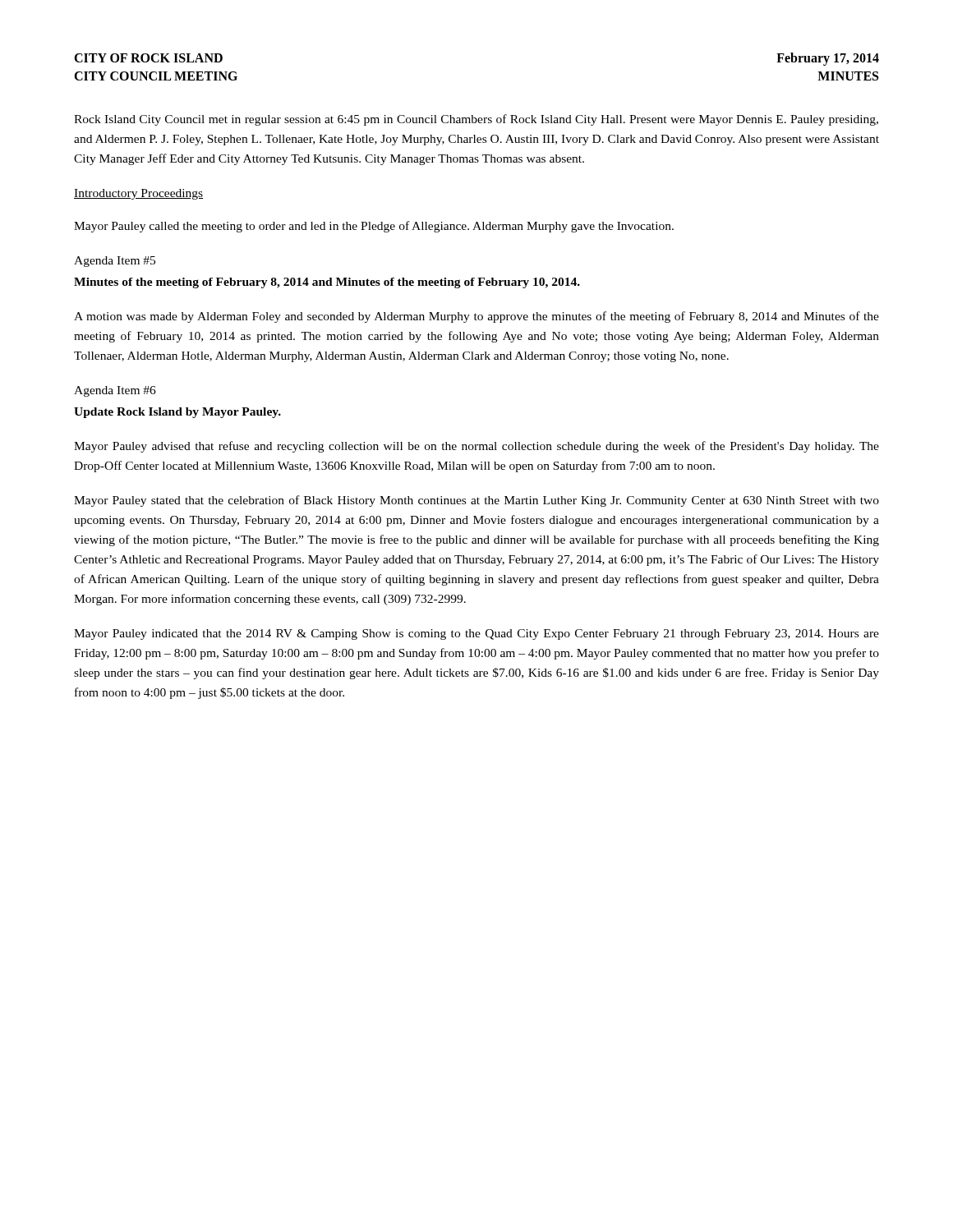Select the section header that says "Introductory Proceedings"

click(138, 192)
